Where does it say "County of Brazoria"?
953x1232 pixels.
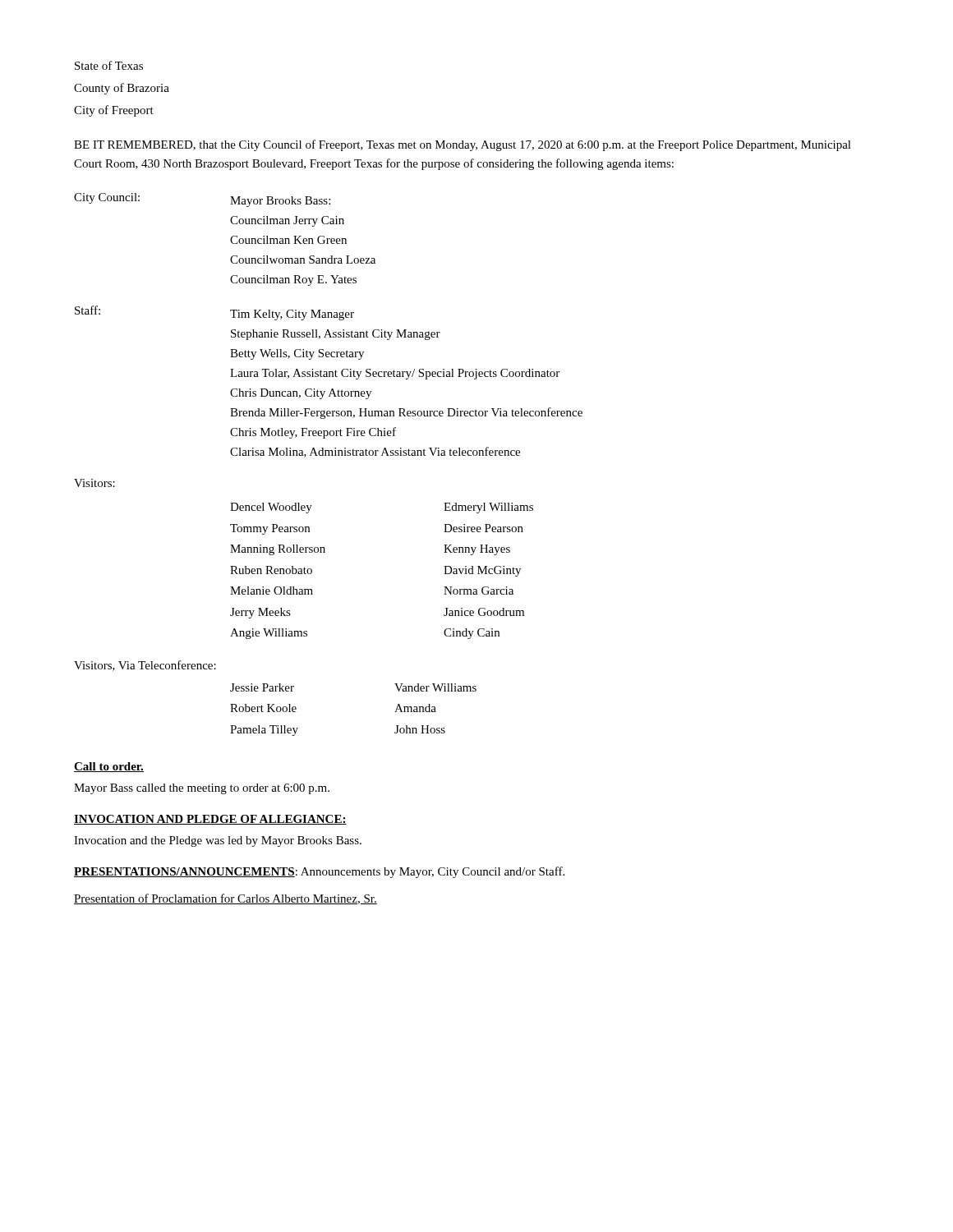tap(122, 88)
